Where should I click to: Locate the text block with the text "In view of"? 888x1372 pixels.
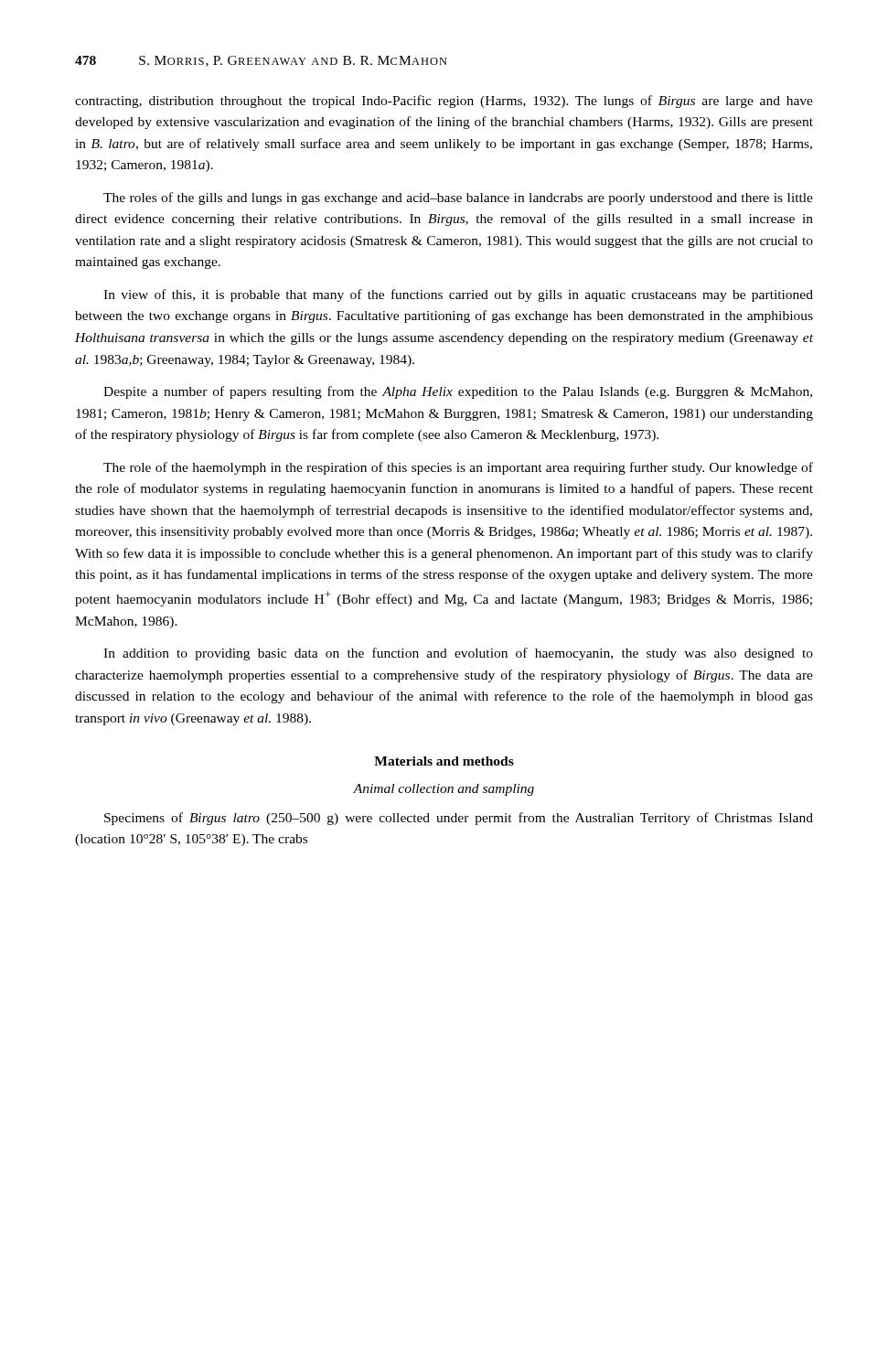tap(444, 327)
